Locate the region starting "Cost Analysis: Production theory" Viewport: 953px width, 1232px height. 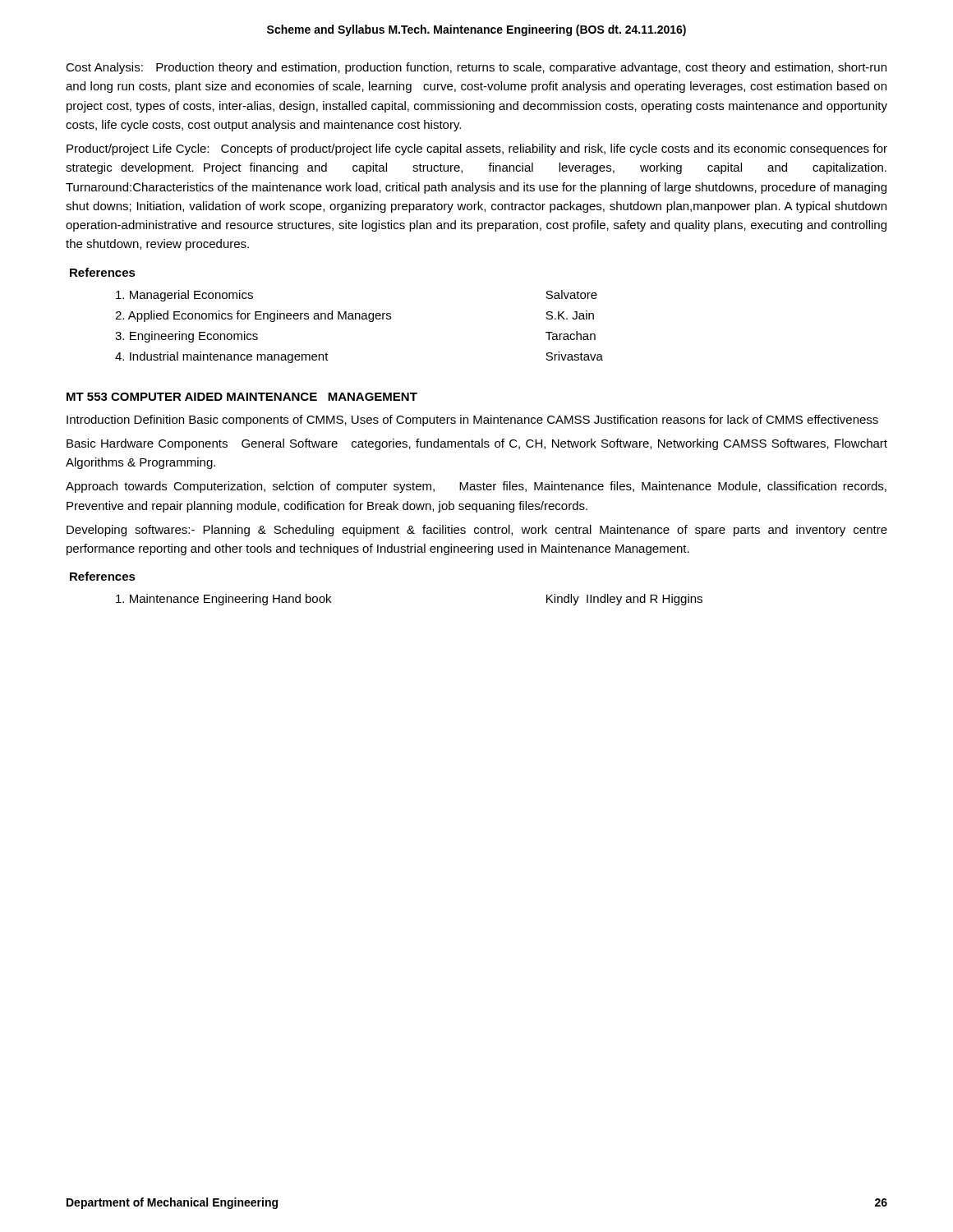[x=476, y=96]
